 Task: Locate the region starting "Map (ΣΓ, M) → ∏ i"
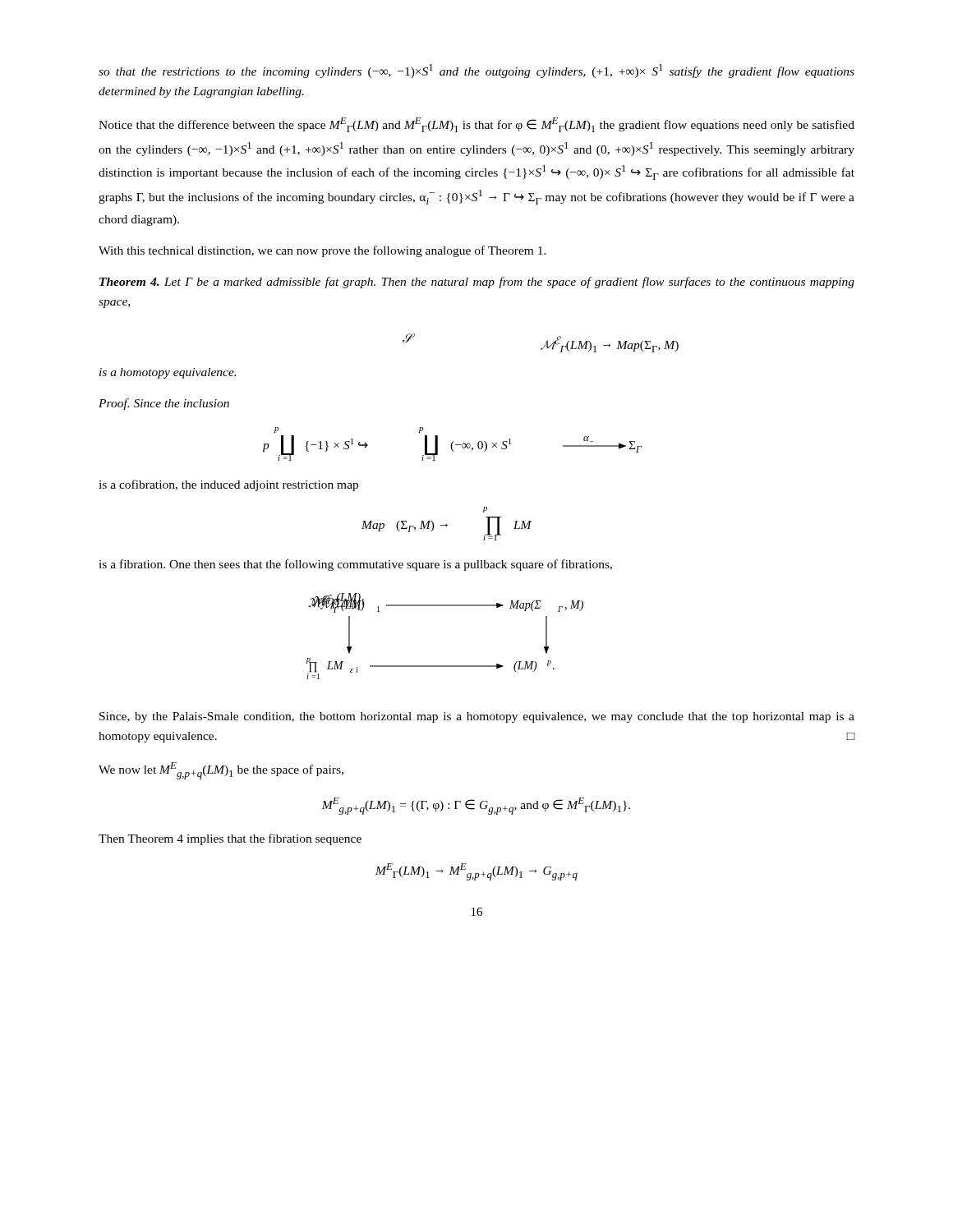pyautogui.click(x=476, y=524)
